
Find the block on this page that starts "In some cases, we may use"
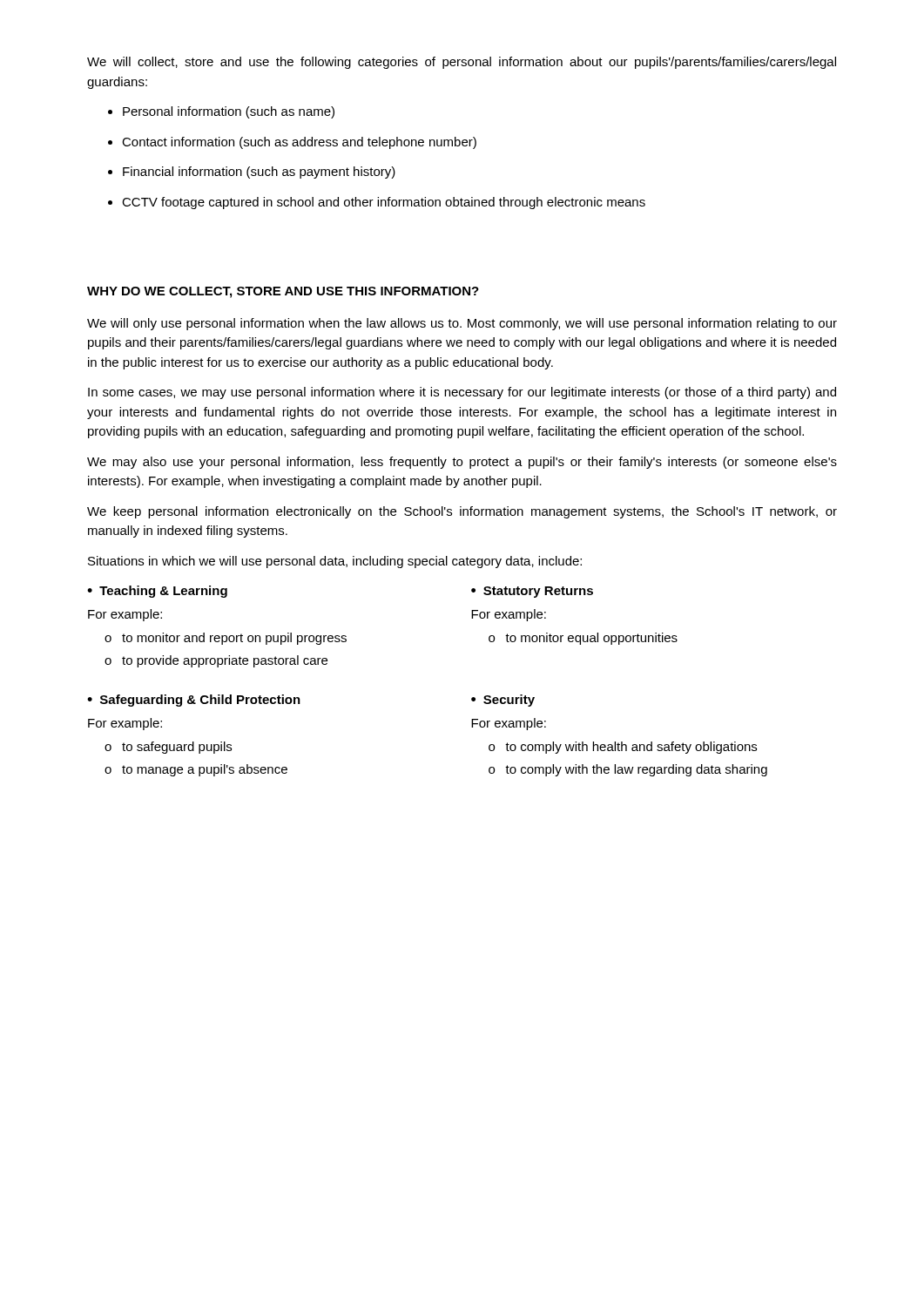click(x=462, y=412)
